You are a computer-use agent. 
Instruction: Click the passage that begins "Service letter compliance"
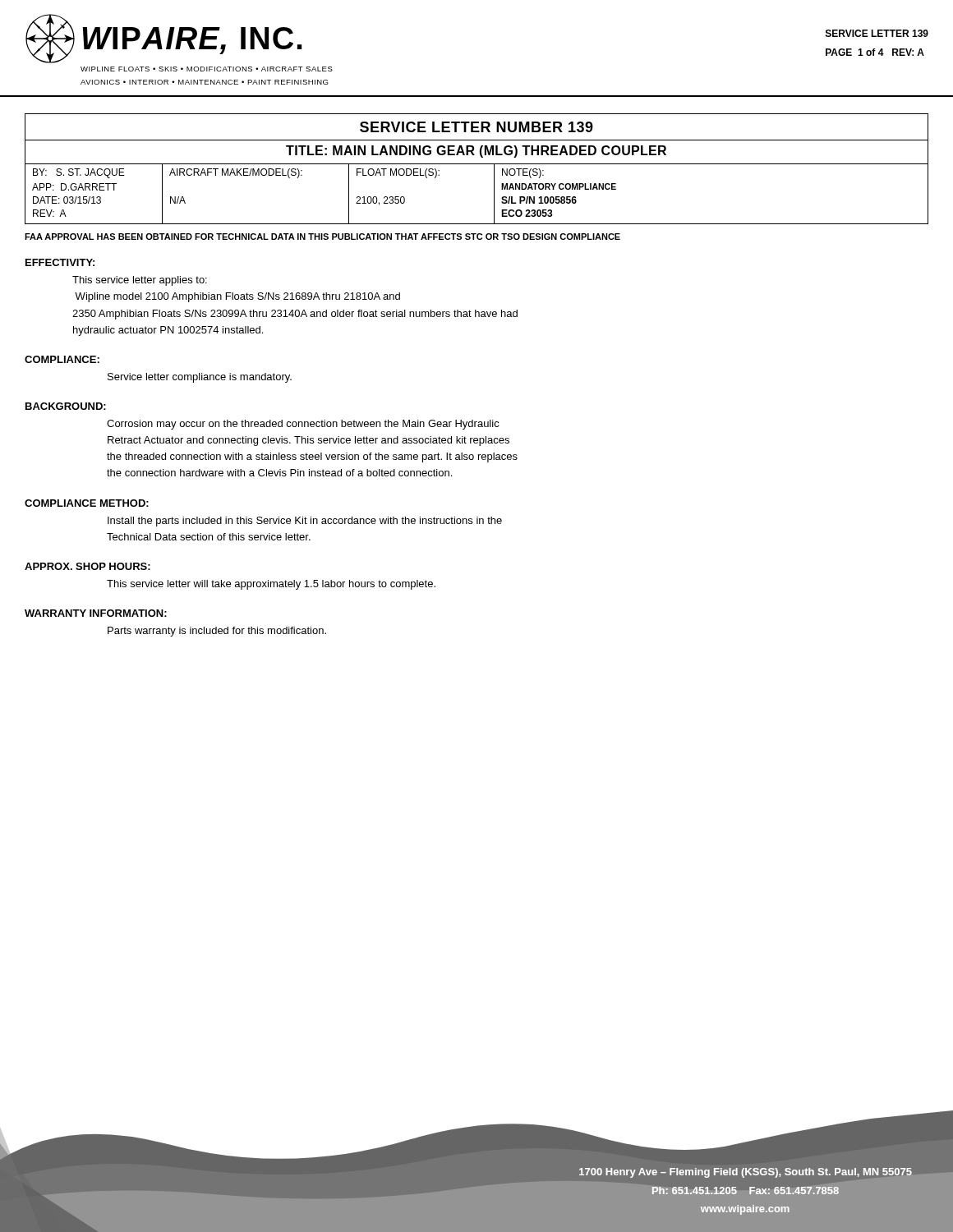(x=200, y=376)
